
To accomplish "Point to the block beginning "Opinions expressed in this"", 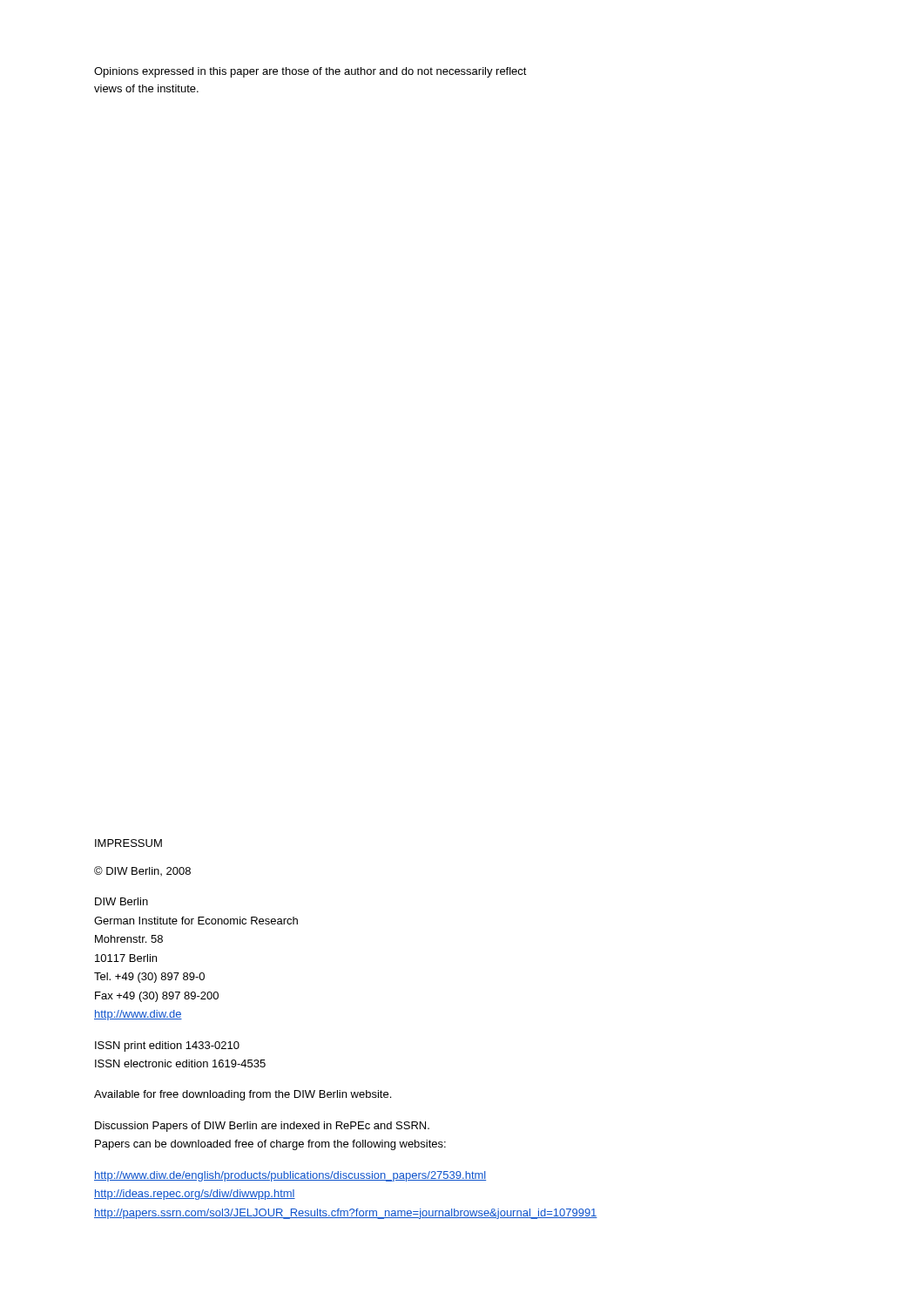I will [x=310, y=79].
